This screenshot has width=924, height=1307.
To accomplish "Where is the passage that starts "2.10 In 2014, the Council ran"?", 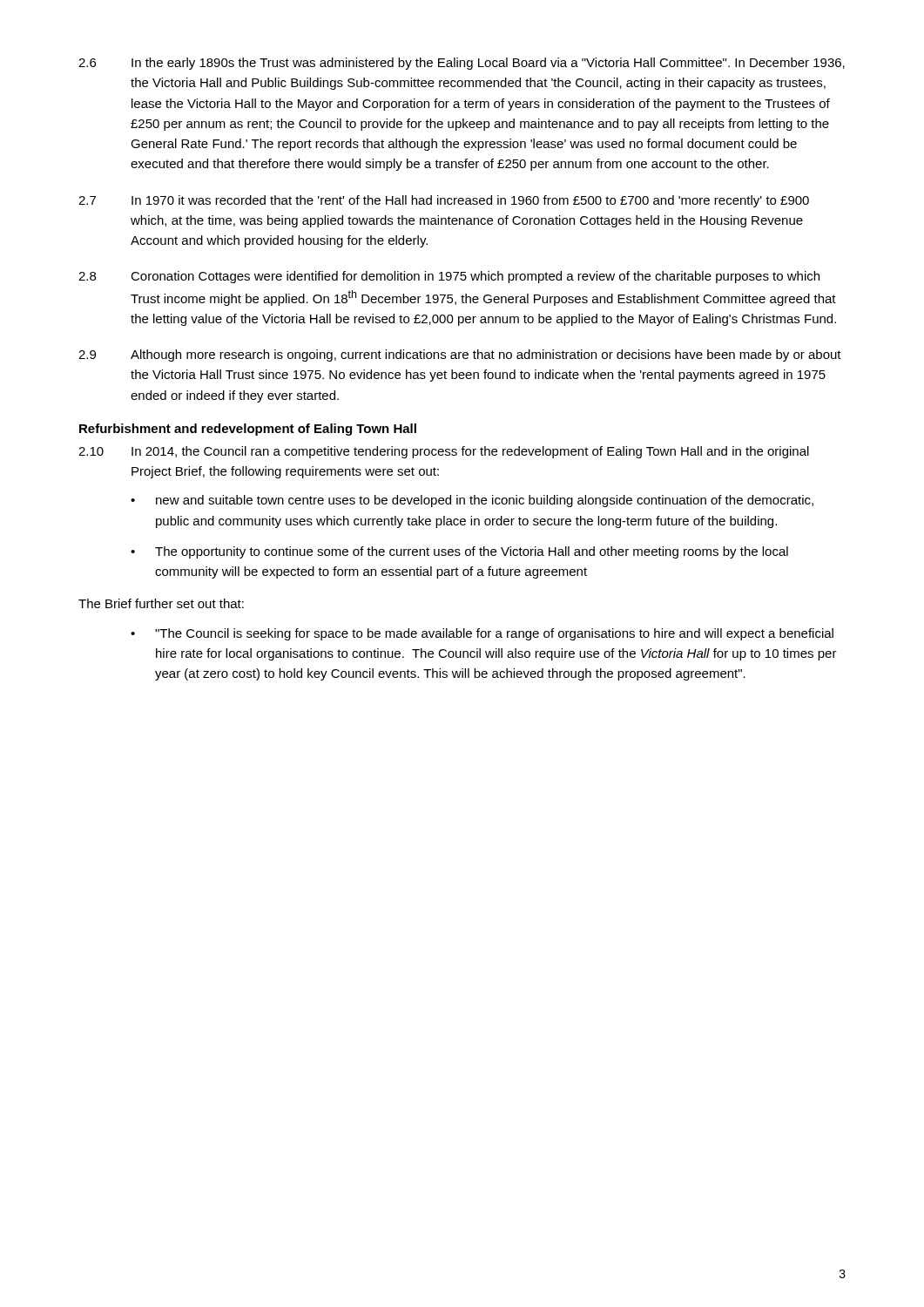I will [x=462, y=461].
